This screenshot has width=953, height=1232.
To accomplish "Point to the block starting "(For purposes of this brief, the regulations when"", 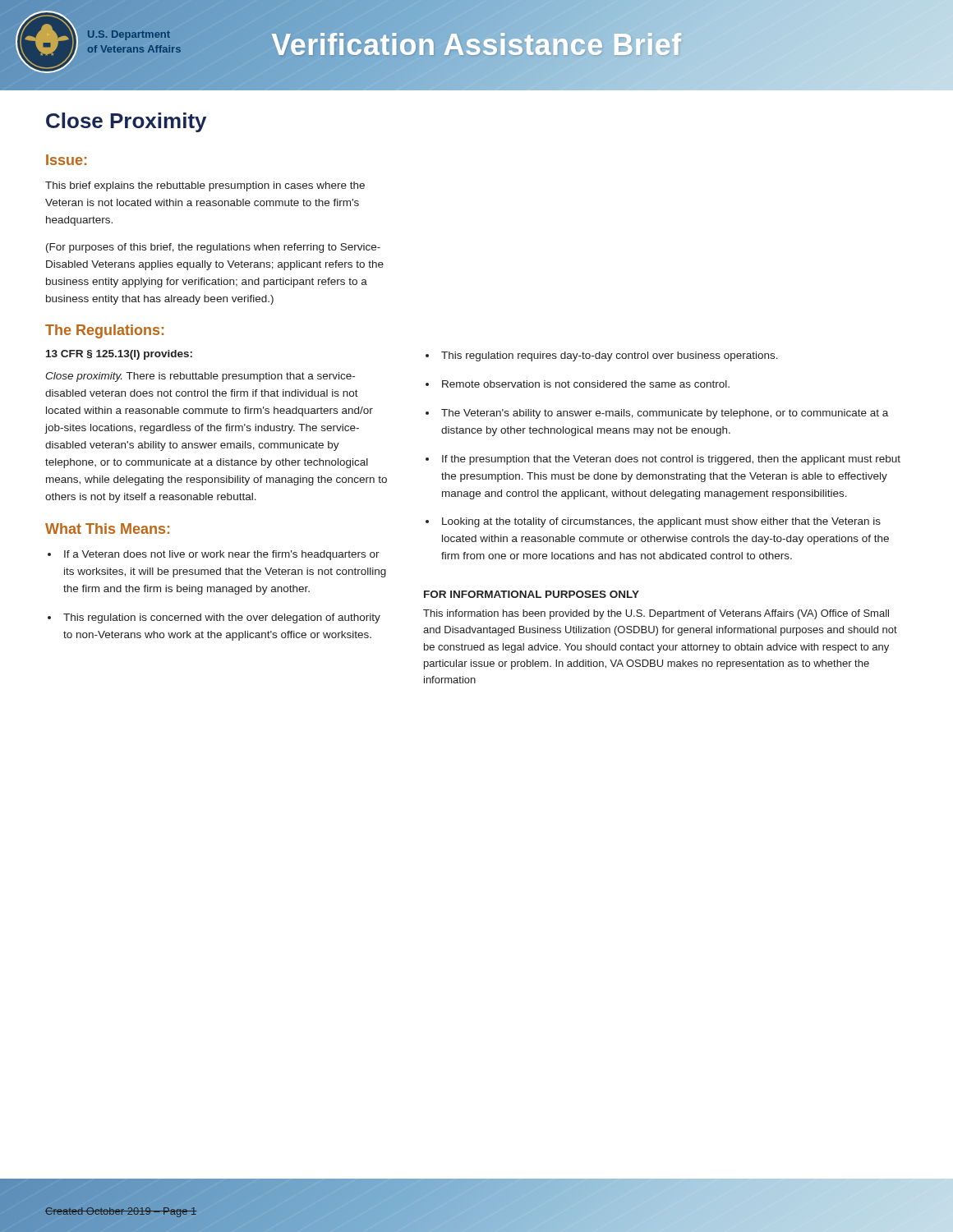I will [x=214, y=272].
